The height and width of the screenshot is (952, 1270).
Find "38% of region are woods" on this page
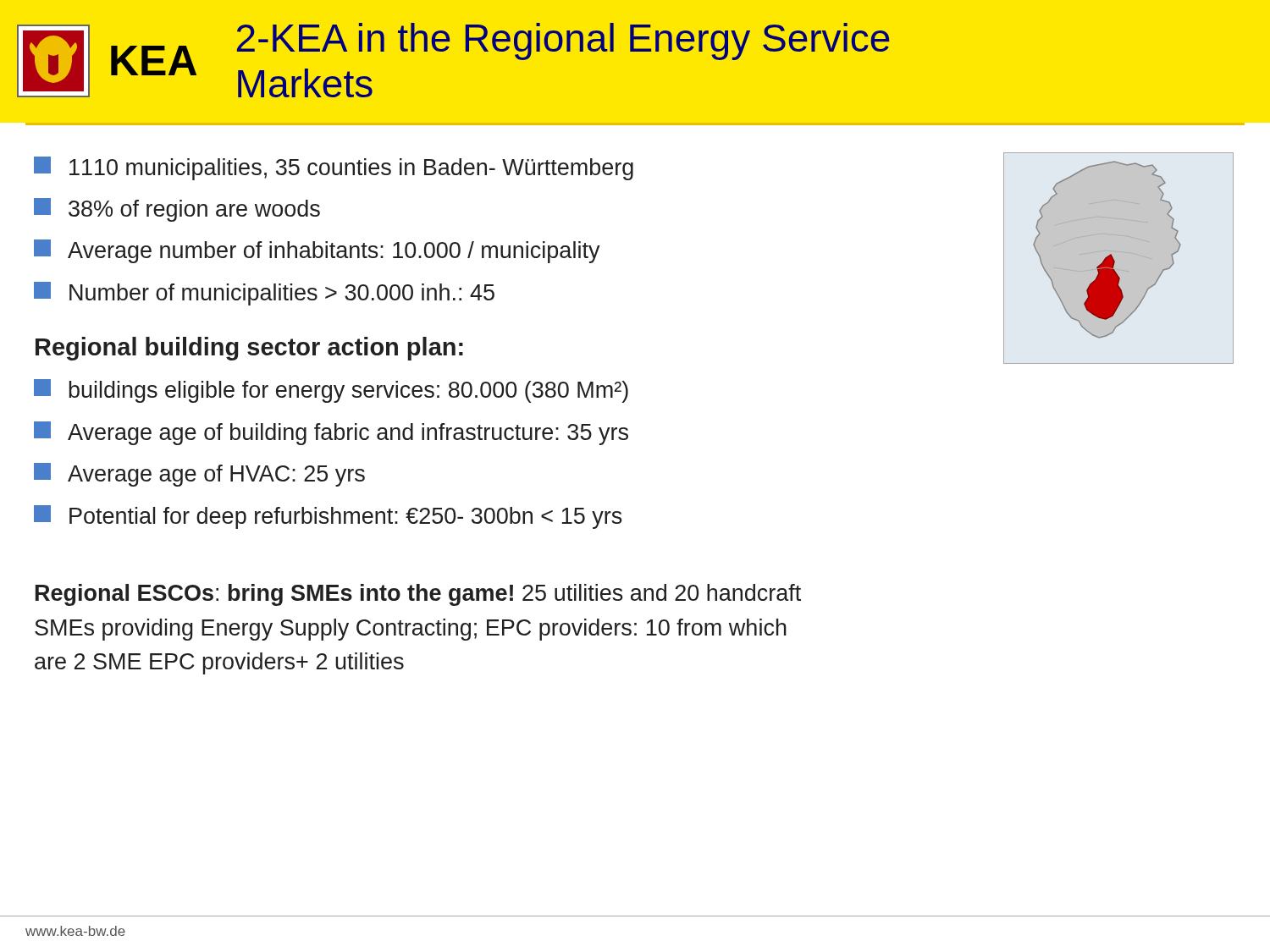177,209
